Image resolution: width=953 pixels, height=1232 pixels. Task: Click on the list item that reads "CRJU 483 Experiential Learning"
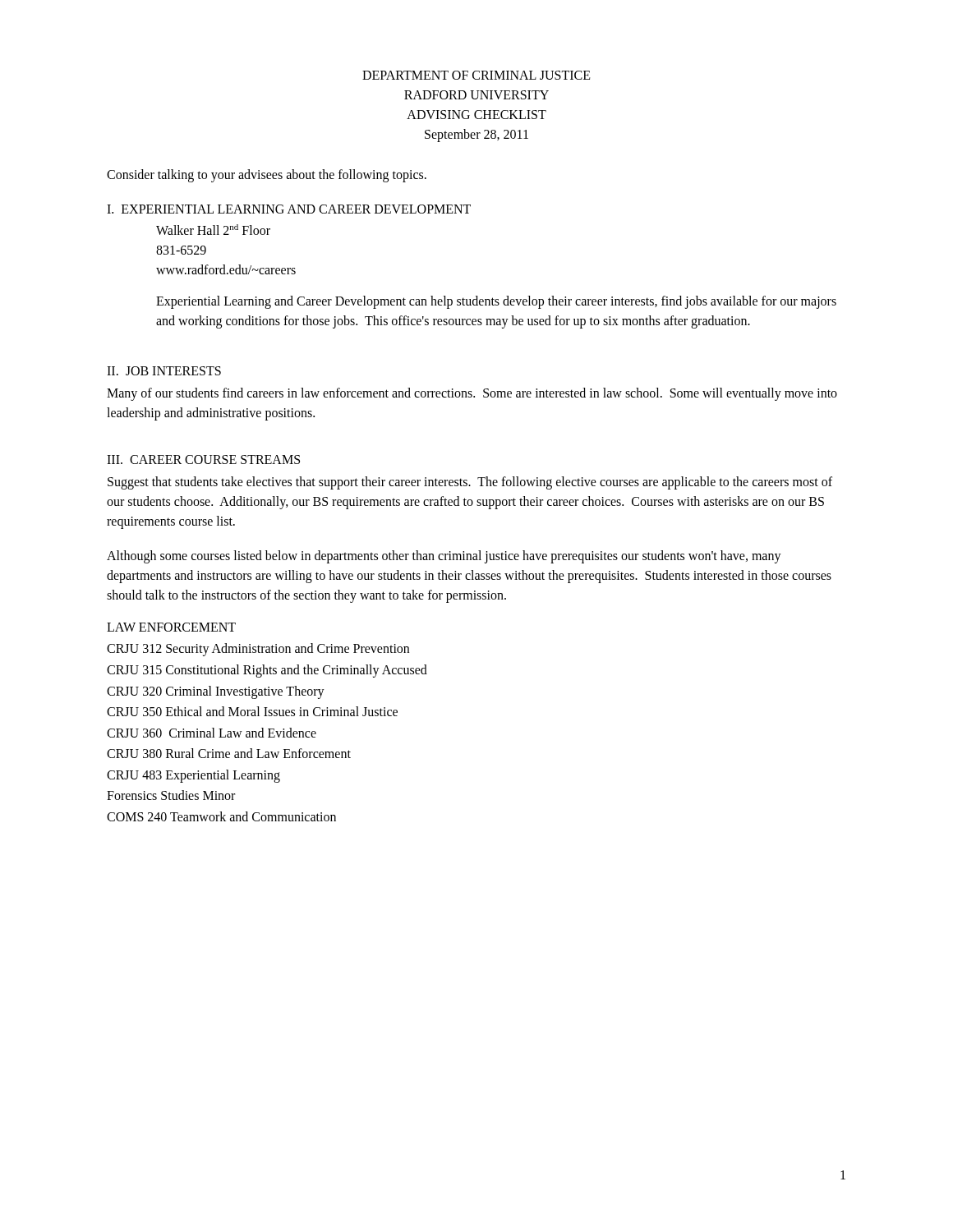point(194,775)
